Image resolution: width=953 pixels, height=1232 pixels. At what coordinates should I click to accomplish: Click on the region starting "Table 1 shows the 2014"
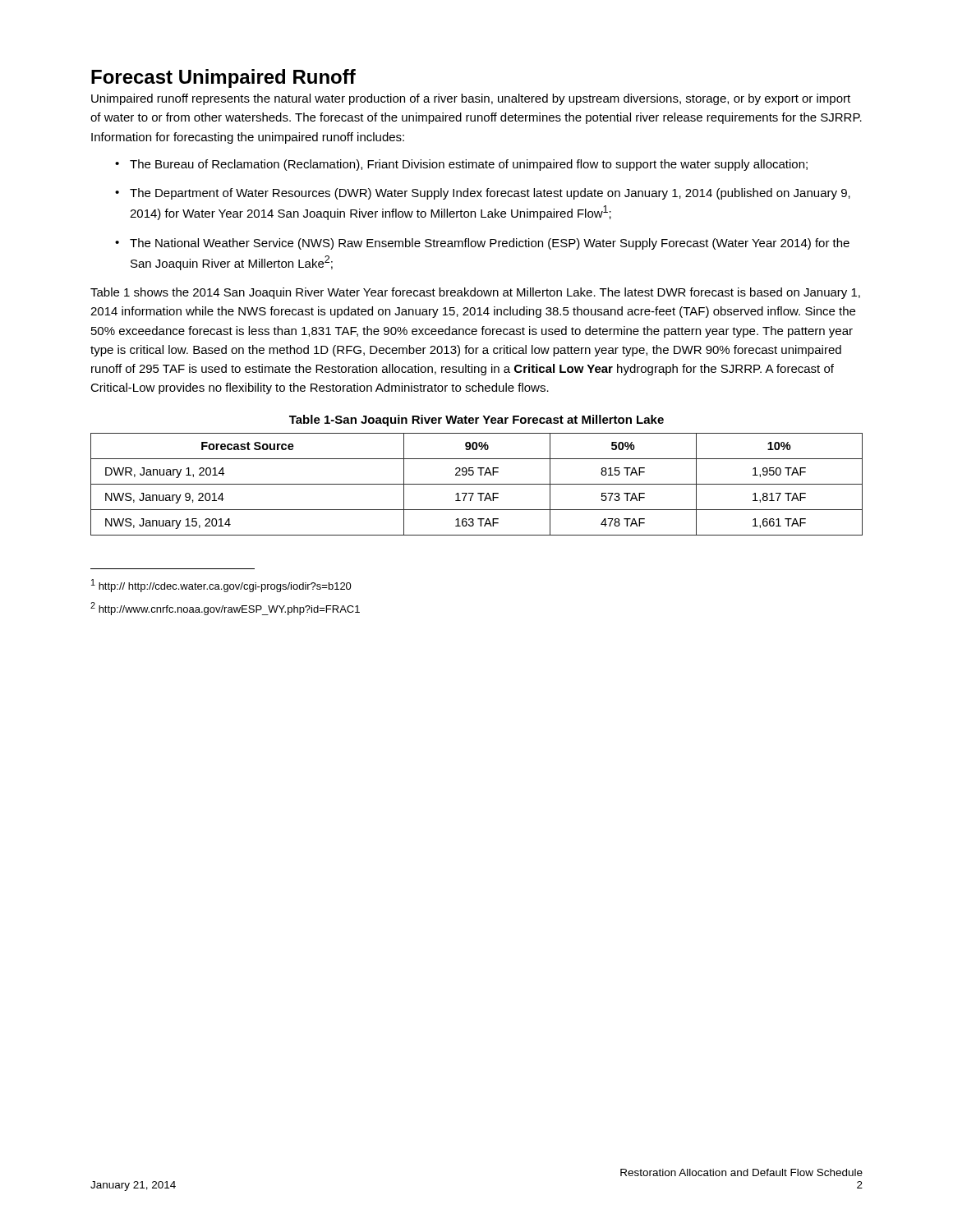476,340
